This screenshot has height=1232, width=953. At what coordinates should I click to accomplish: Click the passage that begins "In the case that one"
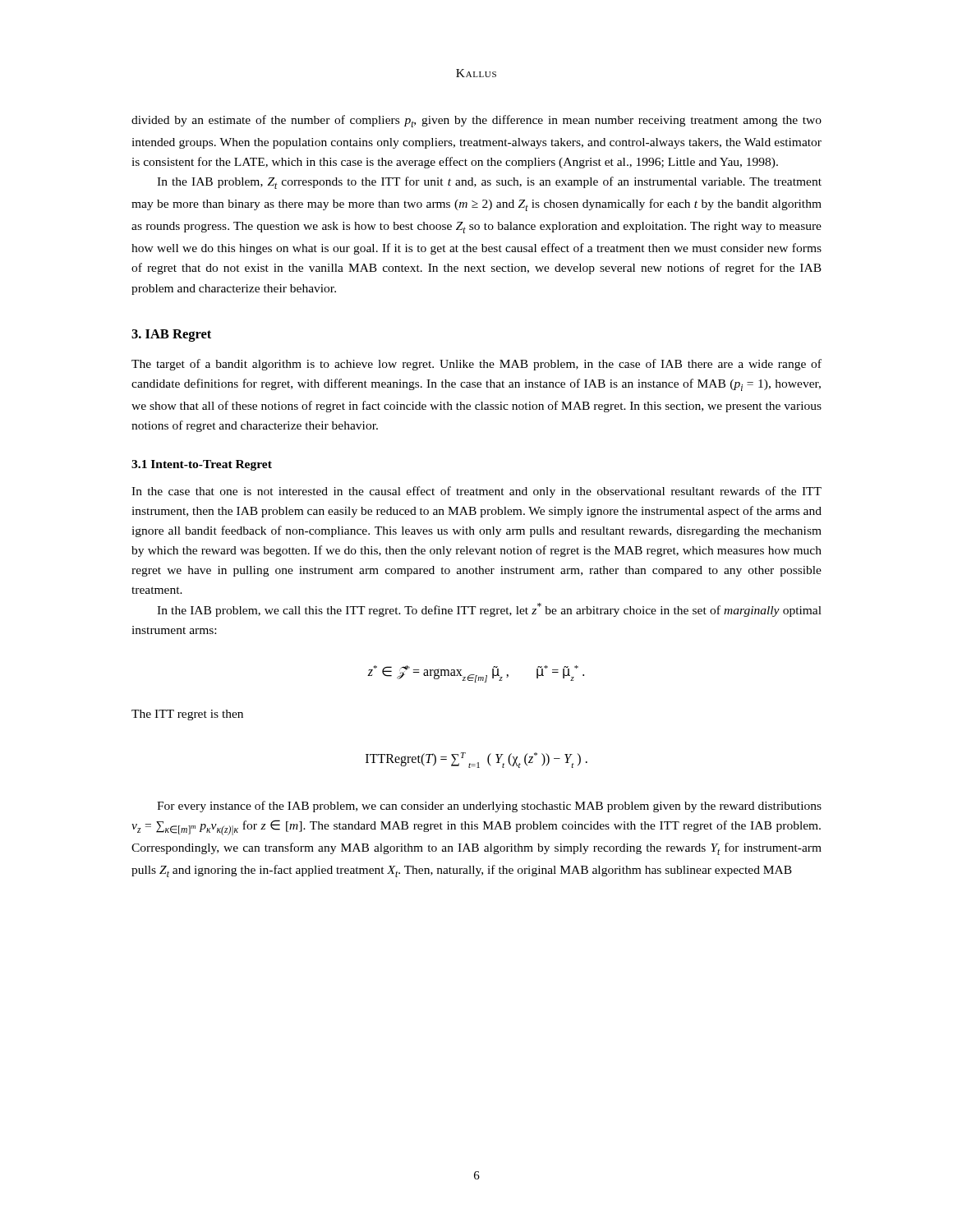tap(476, 560)
